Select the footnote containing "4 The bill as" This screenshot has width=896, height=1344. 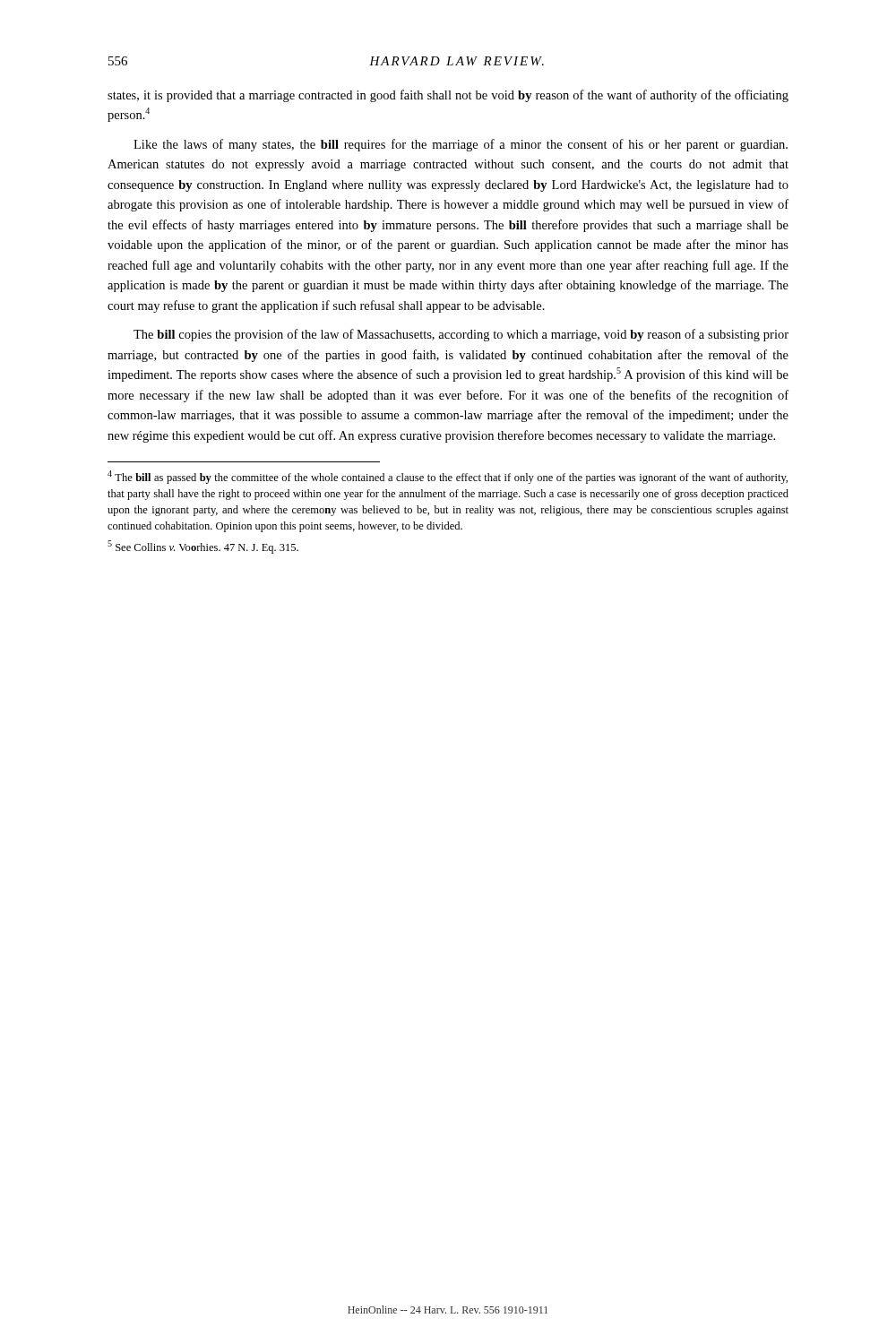[x=448, y=501]
